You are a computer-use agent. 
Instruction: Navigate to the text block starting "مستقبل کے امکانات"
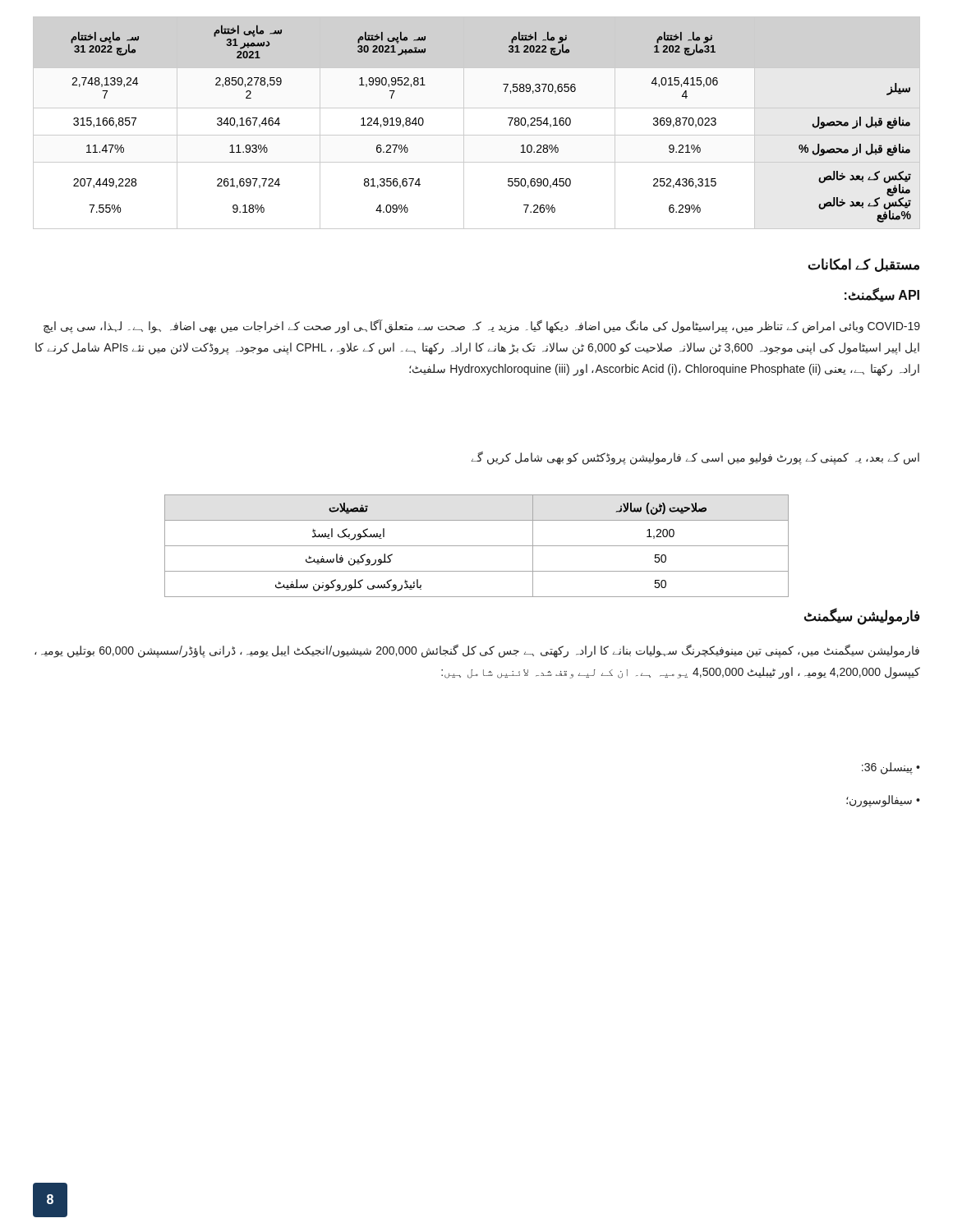tap(864, 265)
